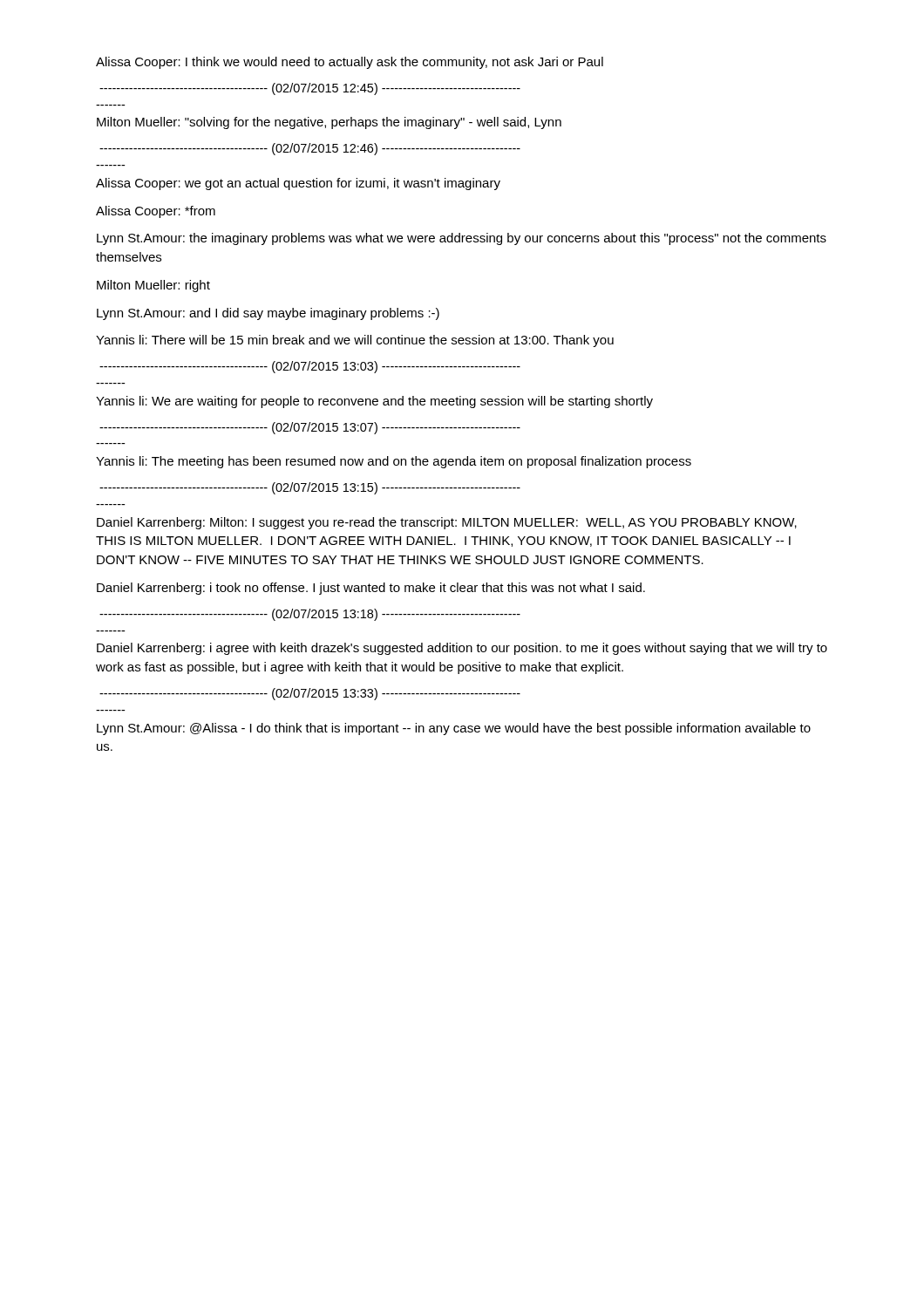Image resolution: width=924 pixels, height=1308 pixels.
Task: Click on the text block that reads "Yannis li: There will be 15 min break"
Action: click(355, 340)
